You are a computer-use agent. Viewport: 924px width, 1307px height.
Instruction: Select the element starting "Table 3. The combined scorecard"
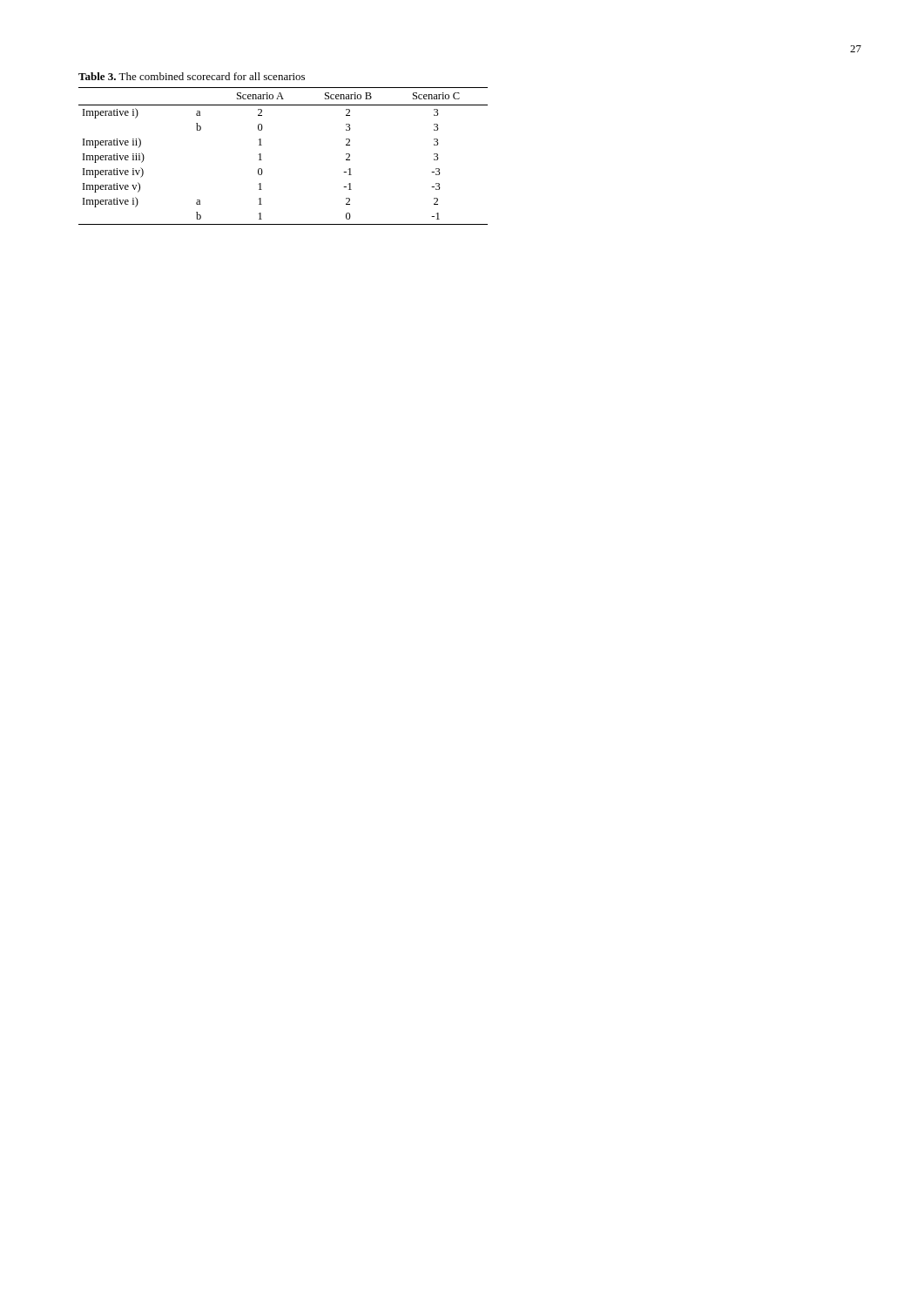192,76
